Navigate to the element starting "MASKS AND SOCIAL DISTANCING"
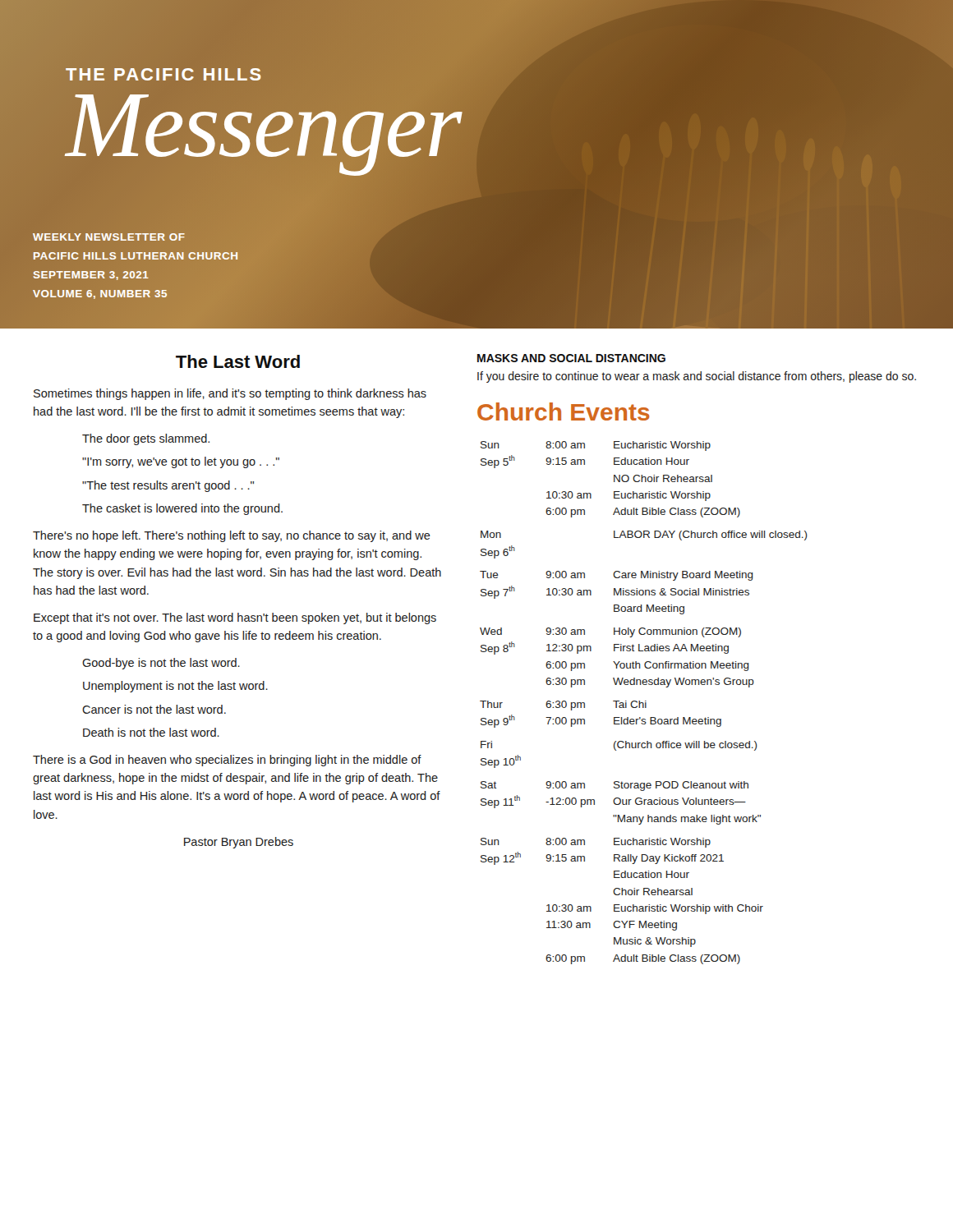 [698, 368]
